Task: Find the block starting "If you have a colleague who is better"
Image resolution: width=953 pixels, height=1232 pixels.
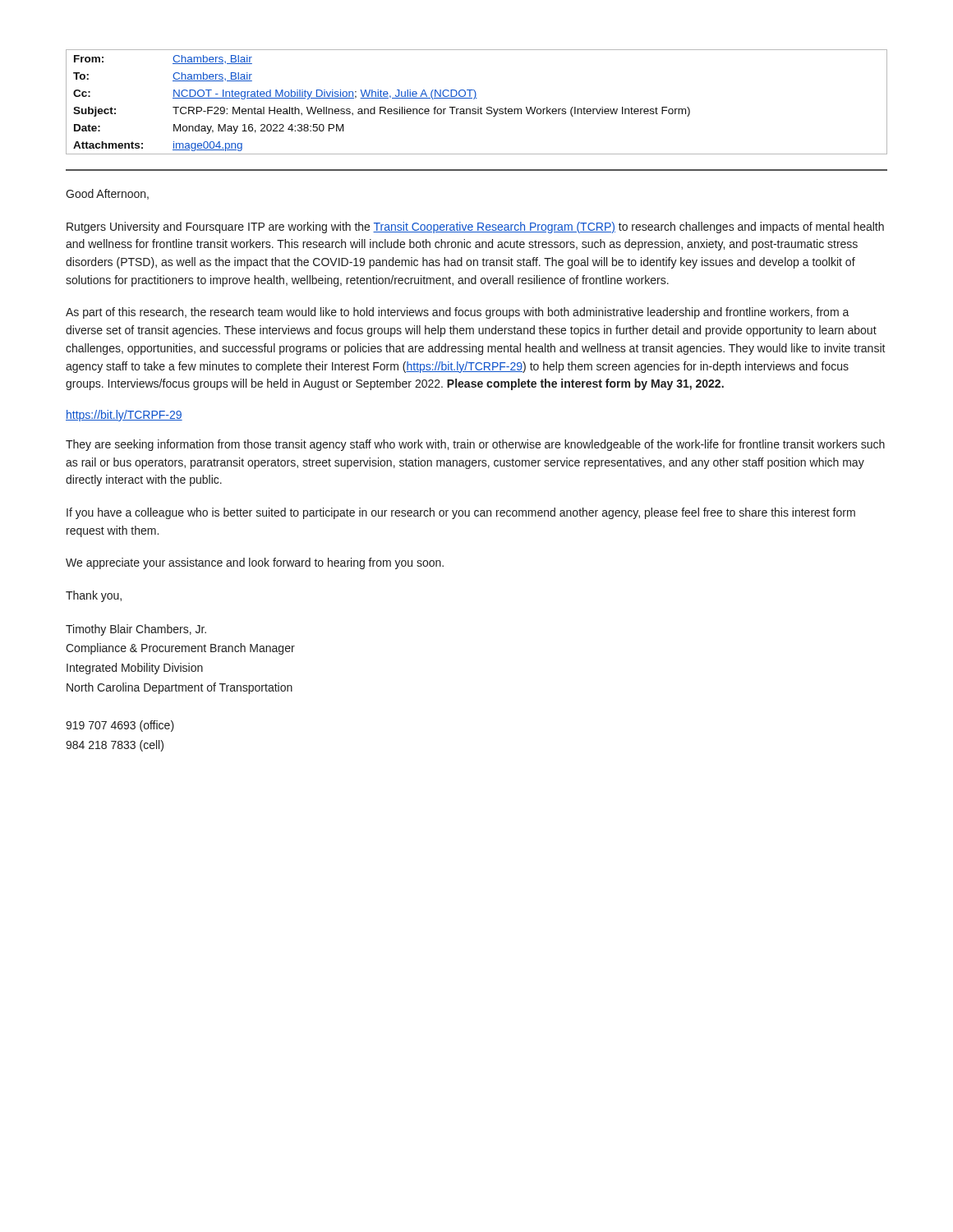Action: (x=461, y=521)
